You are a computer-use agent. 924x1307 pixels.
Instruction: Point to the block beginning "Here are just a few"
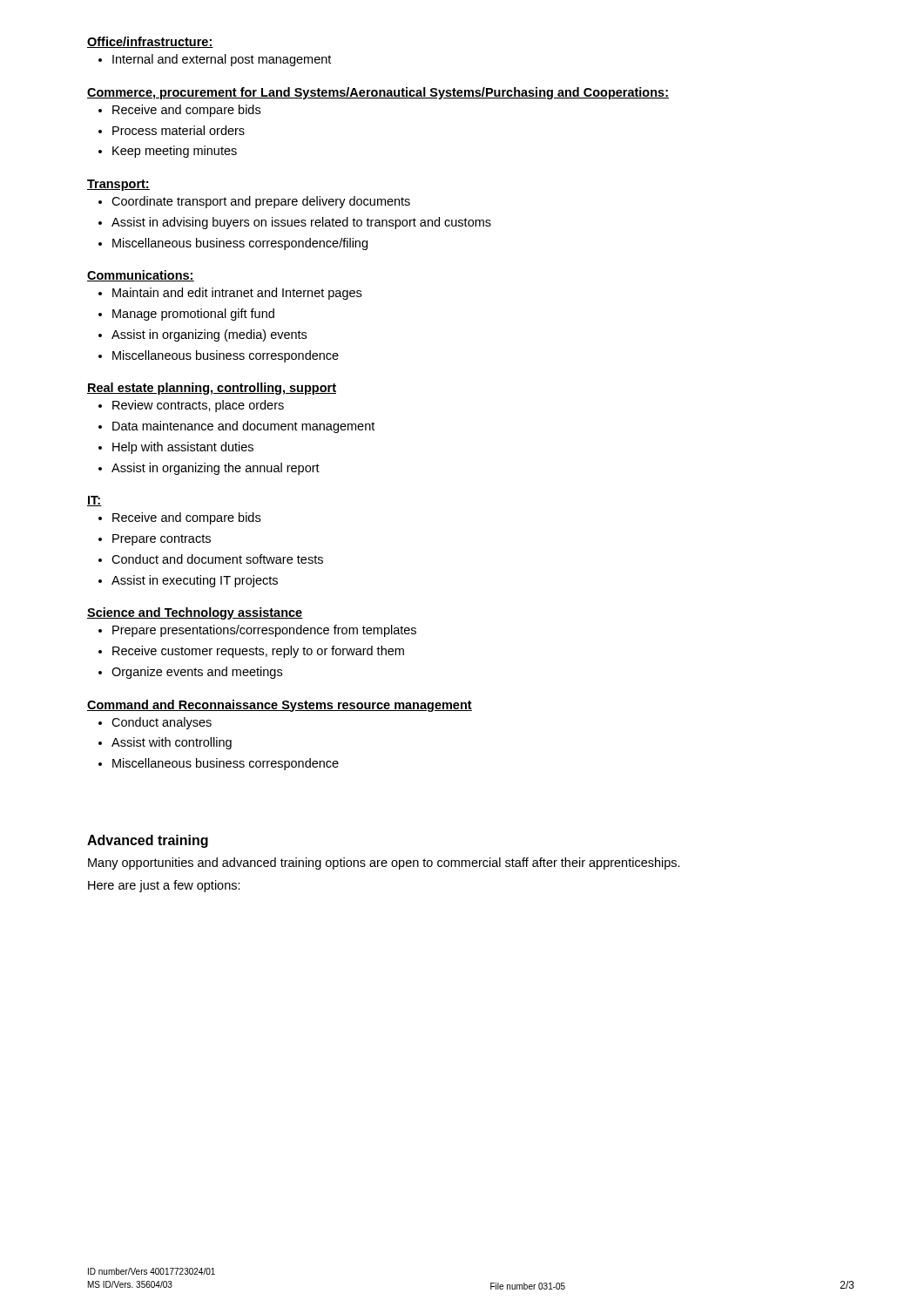pyautogui.click(x=164, y=885)
